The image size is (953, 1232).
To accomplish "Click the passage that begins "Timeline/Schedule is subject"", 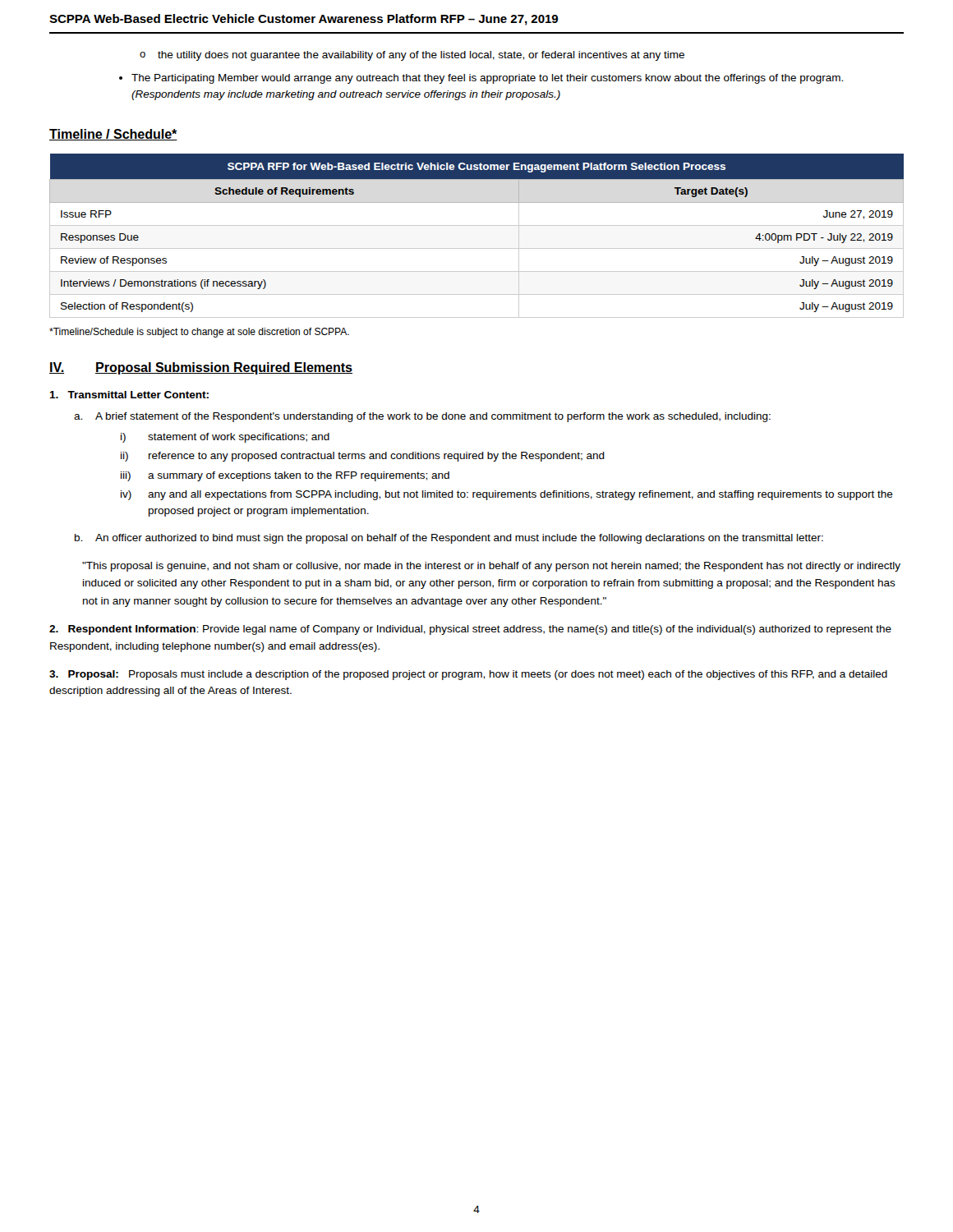I will point(199,332).
